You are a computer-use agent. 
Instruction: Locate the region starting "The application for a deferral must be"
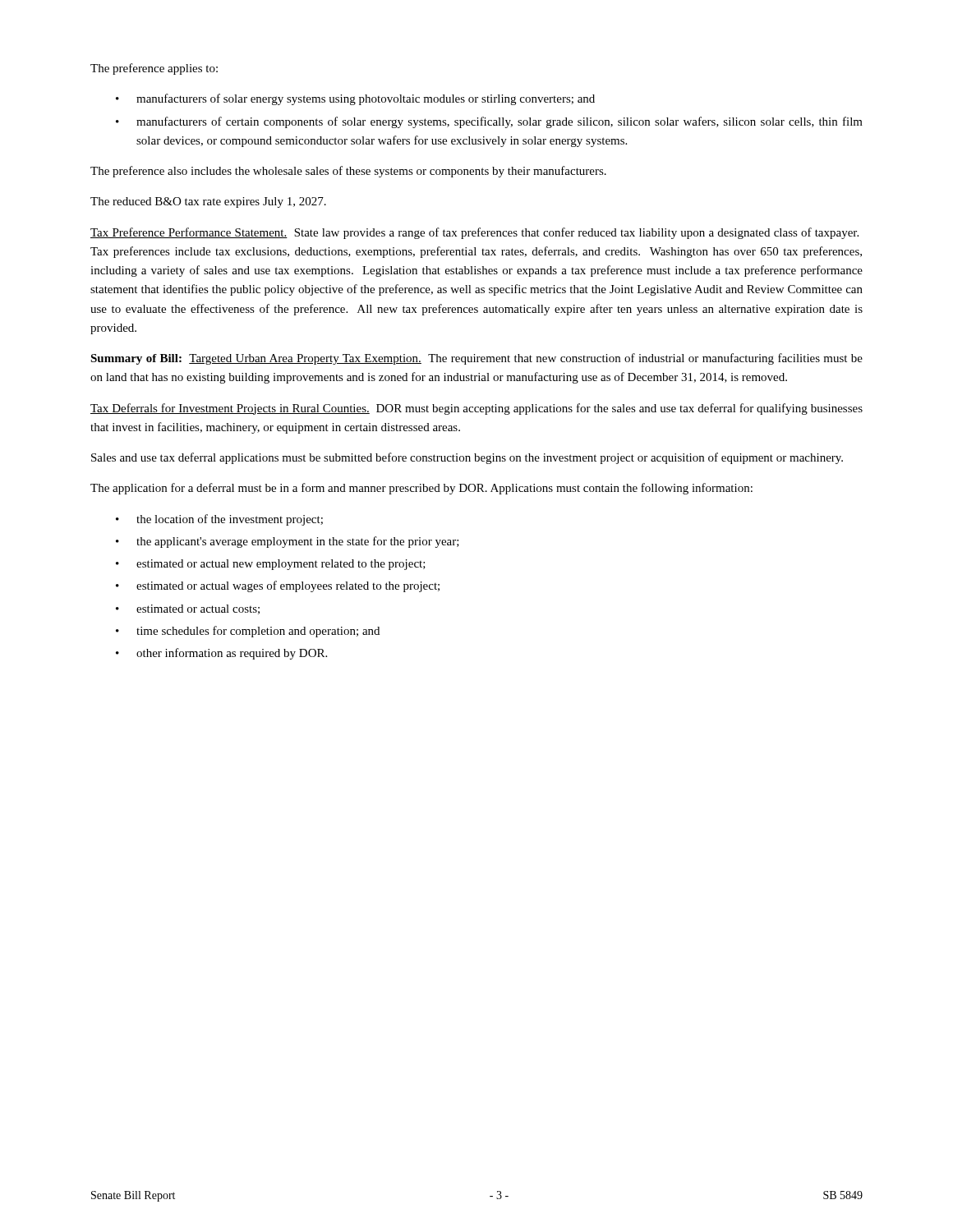point(422,488)
